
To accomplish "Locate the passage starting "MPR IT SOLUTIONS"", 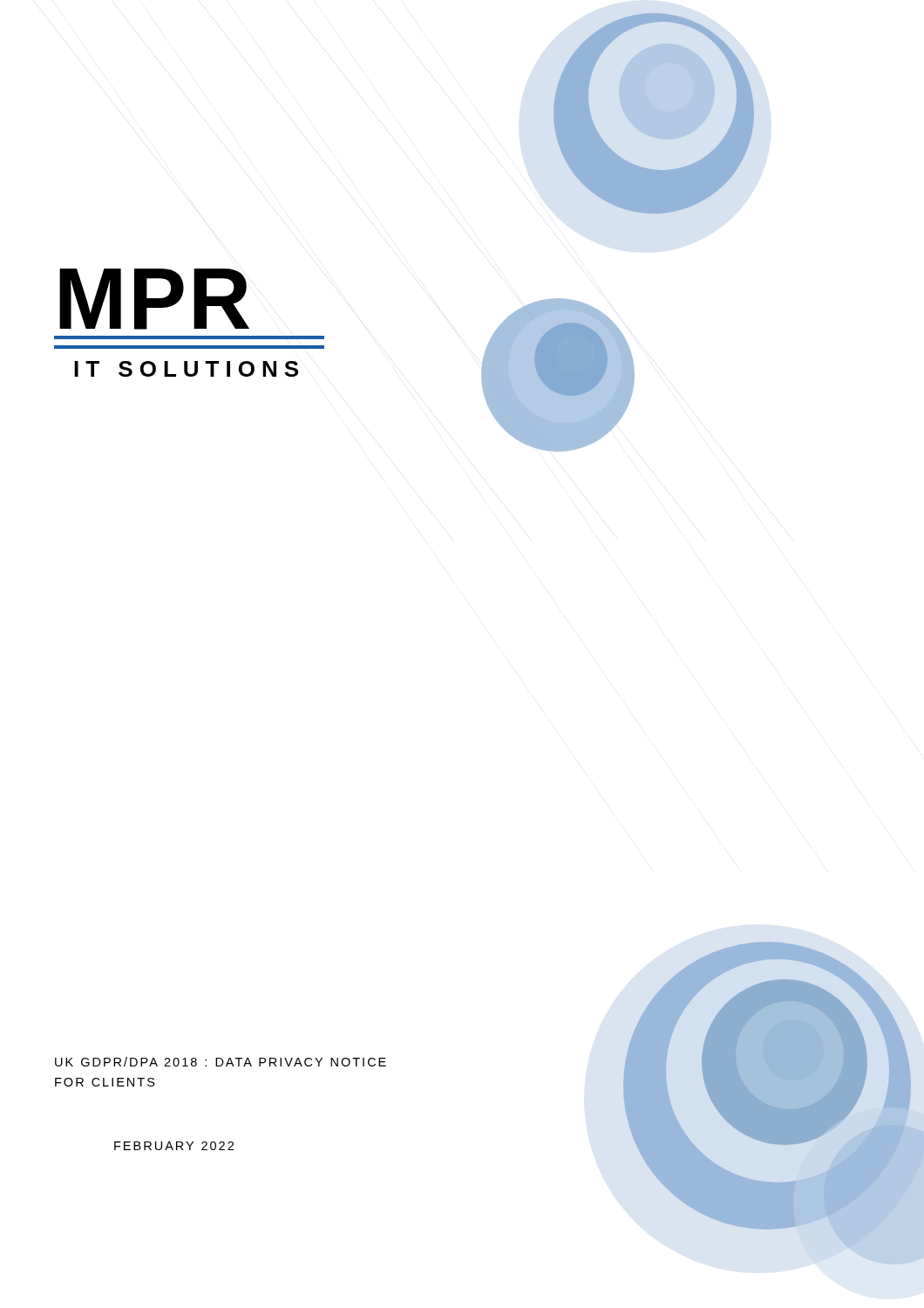I will (189, 316).
